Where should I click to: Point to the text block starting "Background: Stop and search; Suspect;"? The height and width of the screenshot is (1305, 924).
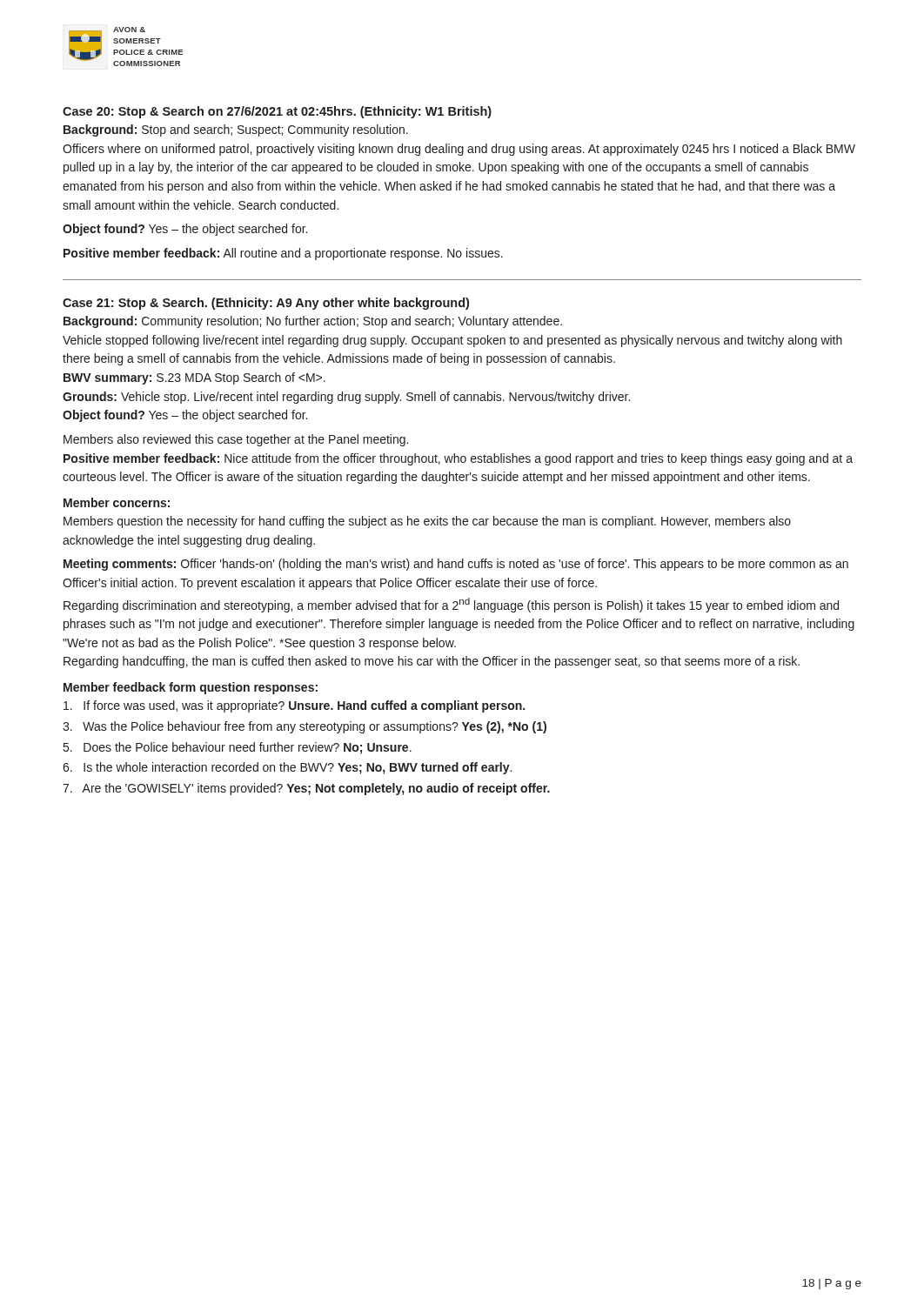point(459,167)
